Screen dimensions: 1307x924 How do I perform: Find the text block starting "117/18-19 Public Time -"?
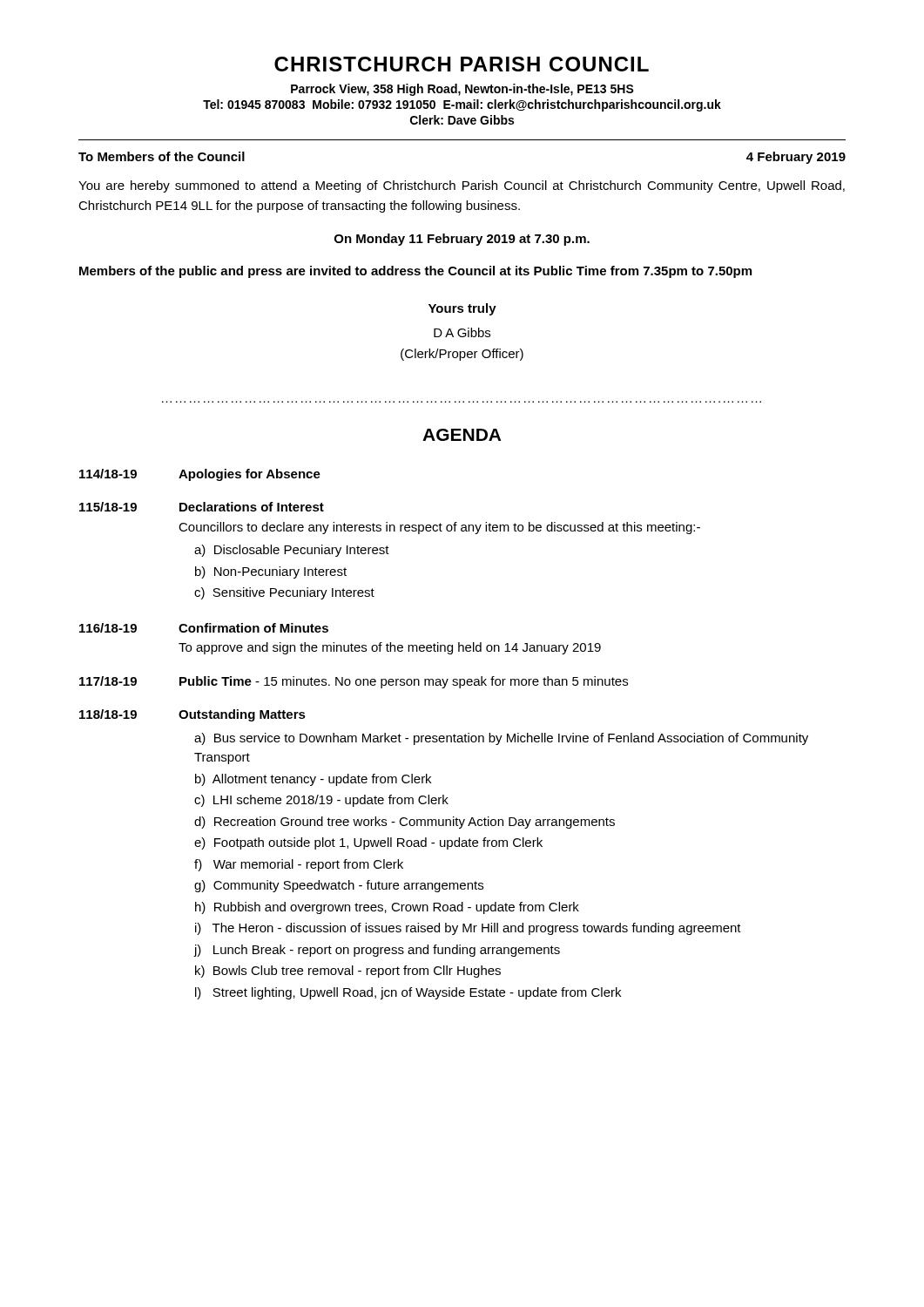(462, 681)
